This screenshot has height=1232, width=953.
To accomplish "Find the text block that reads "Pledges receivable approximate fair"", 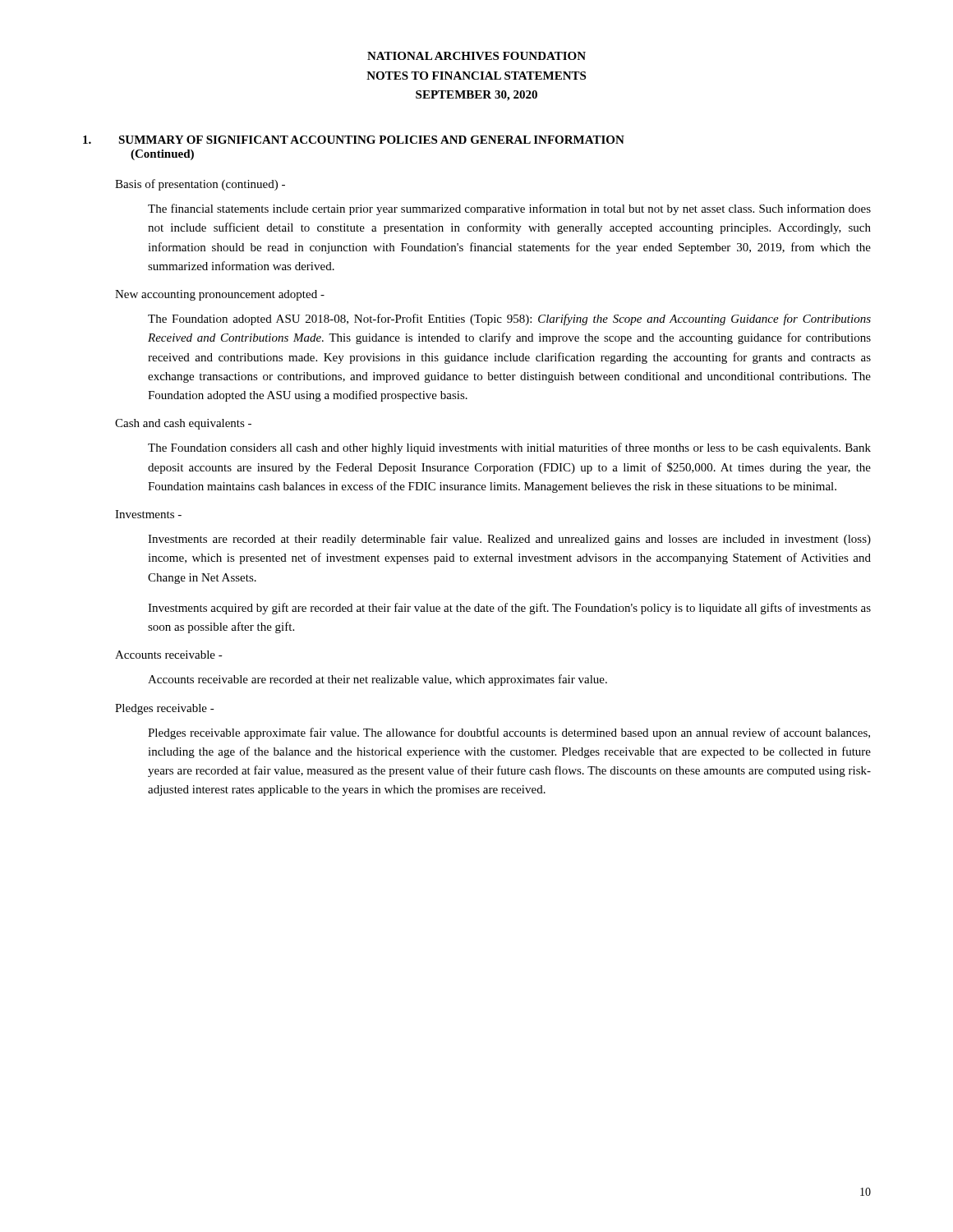I will tap(509, 761).
